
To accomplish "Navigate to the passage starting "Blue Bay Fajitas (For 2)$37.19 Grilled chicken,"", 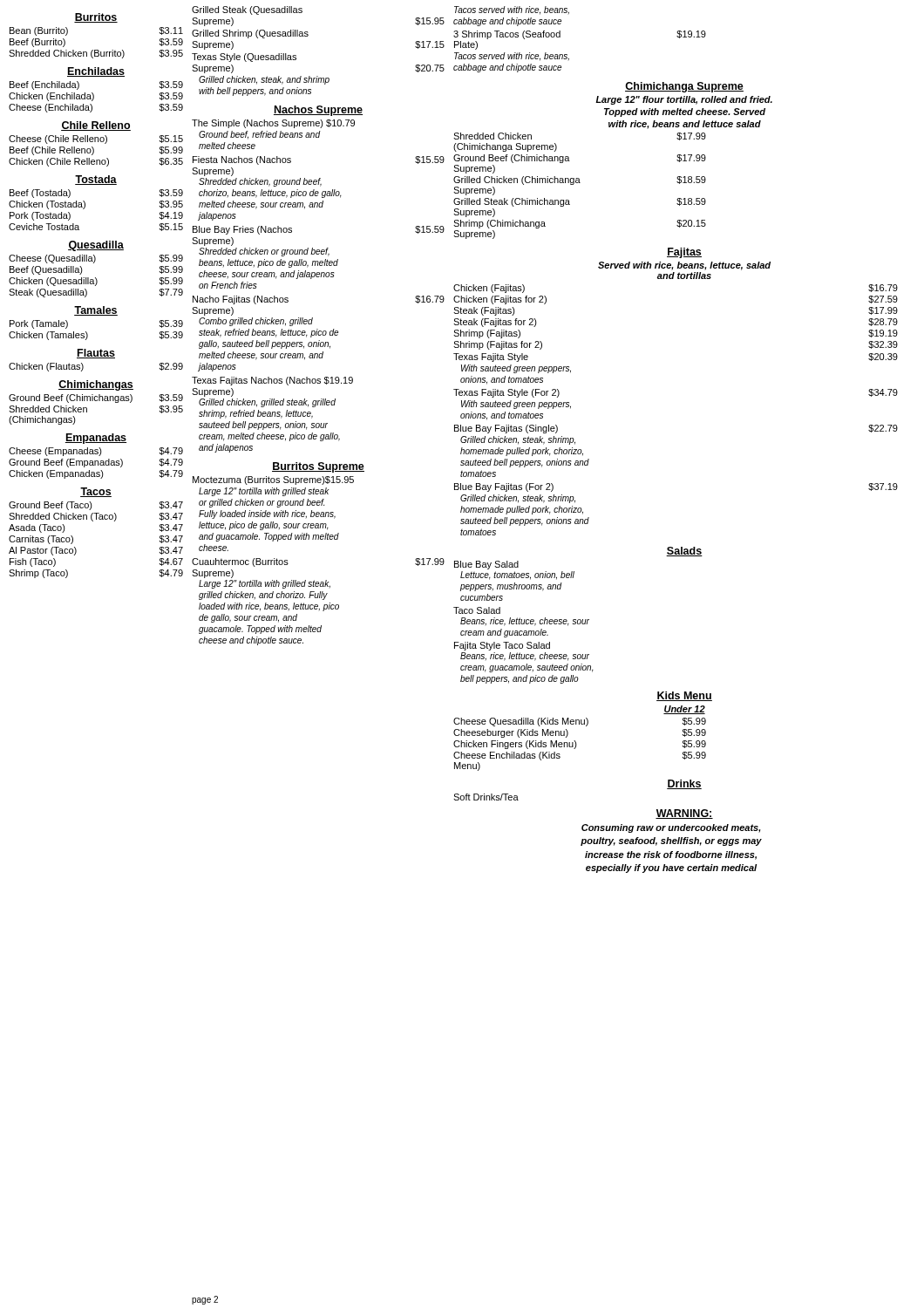I will [502, 487].
